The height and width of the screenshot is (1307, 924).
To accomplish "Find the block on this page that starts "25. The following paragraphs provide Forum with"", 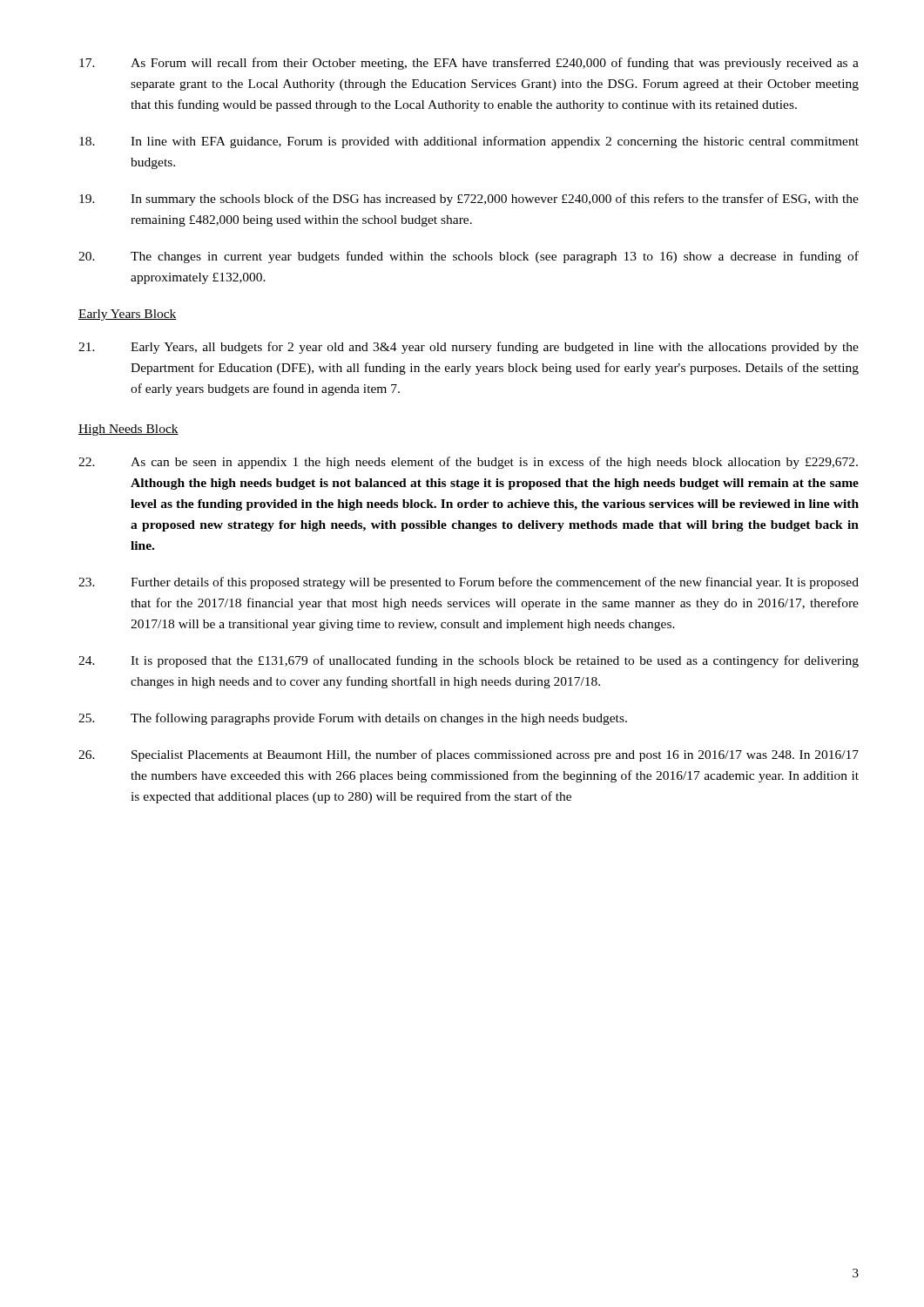I will (x=469, y=718).
